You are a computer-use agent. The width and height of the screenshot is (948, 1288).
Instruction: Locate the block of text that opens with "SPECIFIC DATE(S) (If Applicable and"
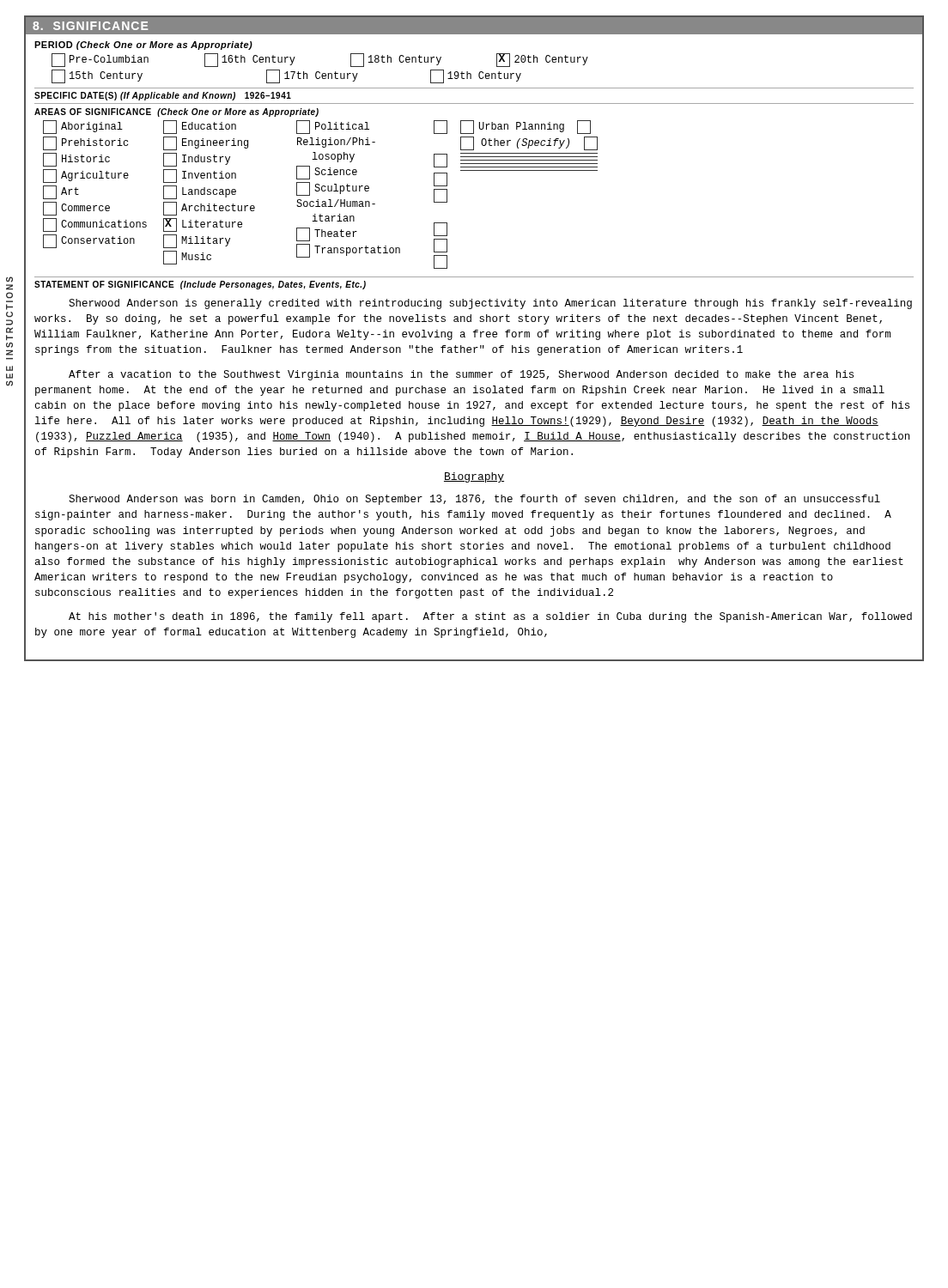click(163, 96)
